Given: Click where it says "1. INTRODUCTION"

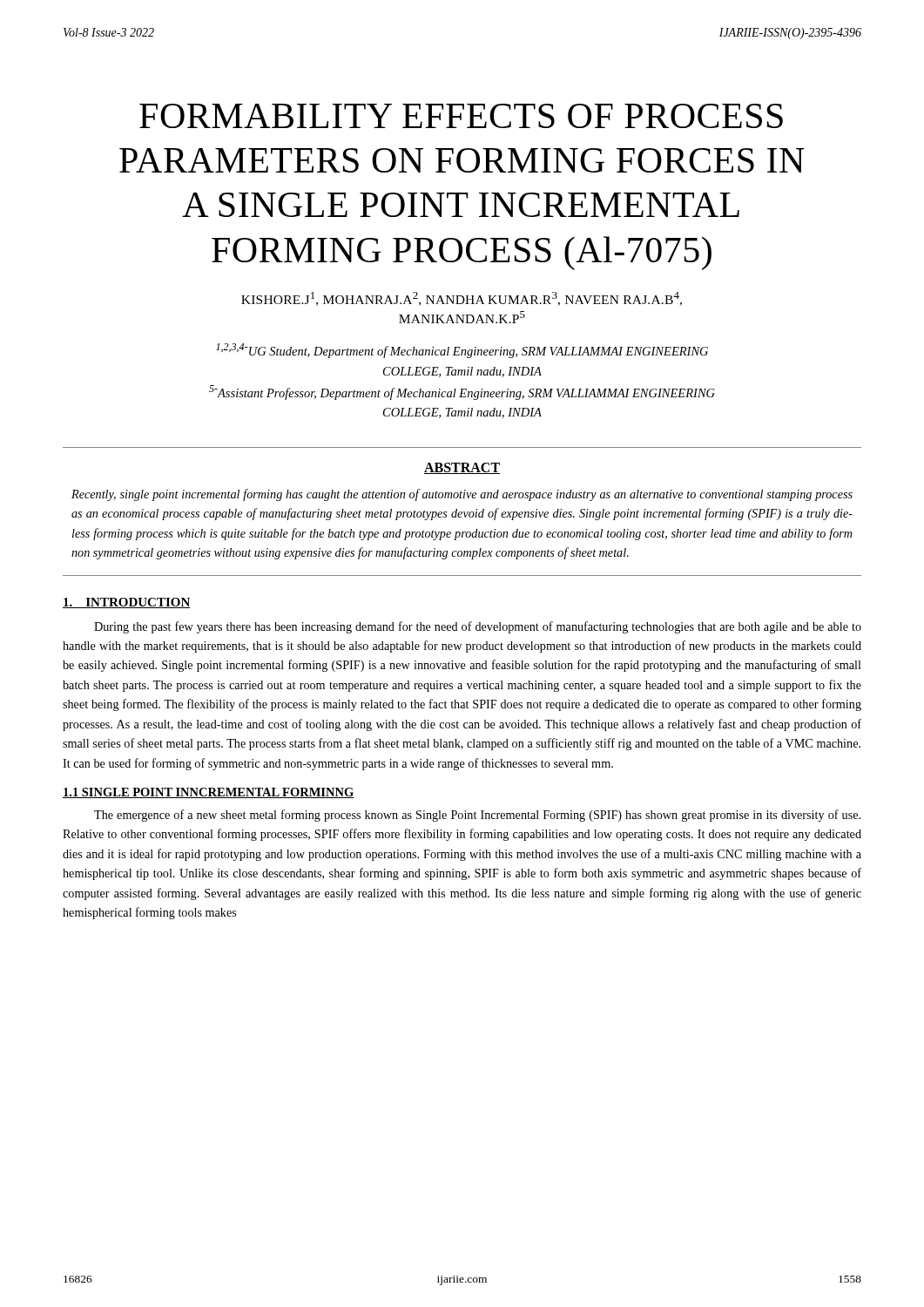Looking at the screenshot, I should pyautogui.click(x=126, y=602).
